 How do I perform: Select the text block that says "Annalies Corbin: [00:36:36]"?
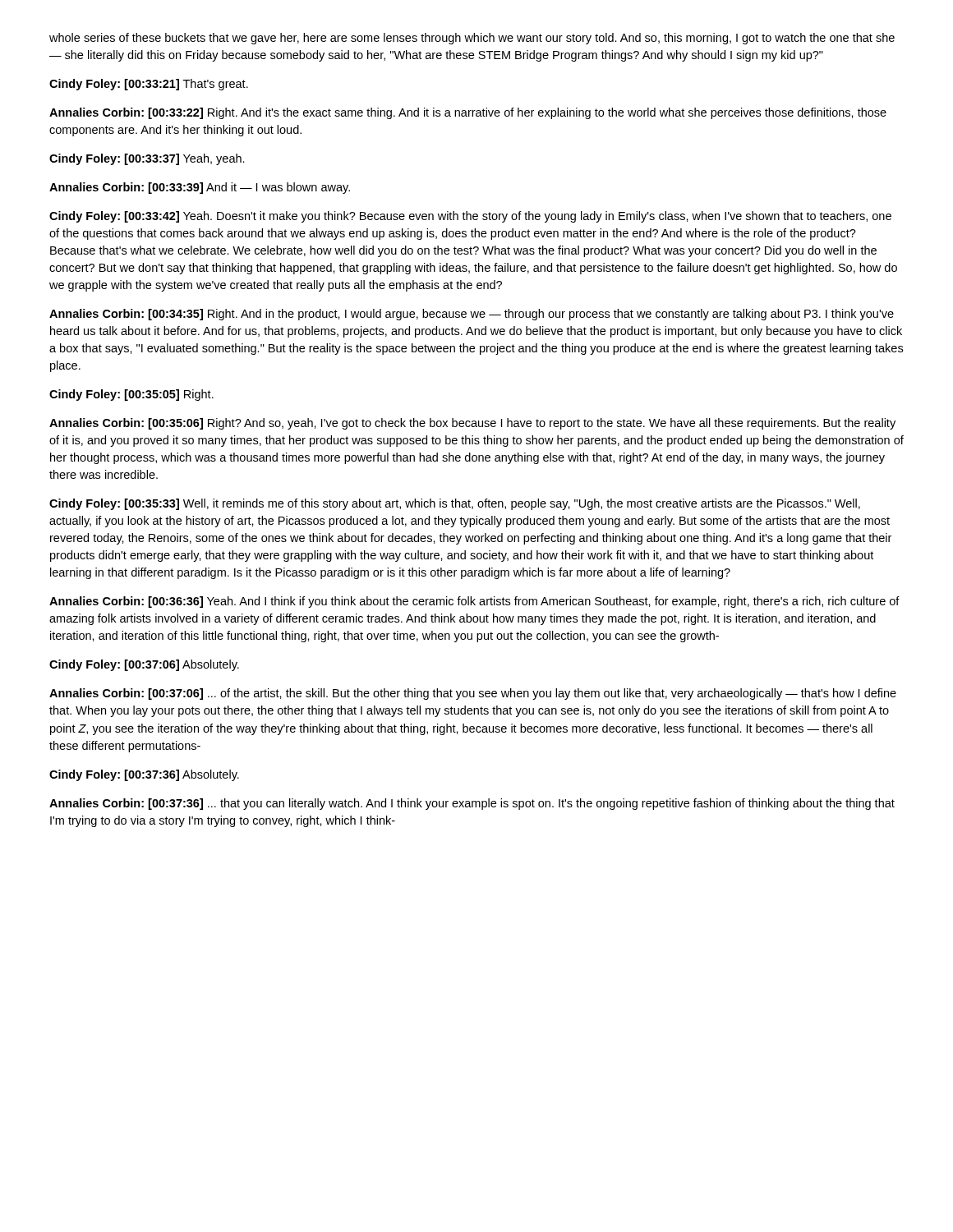pos(474,619)
